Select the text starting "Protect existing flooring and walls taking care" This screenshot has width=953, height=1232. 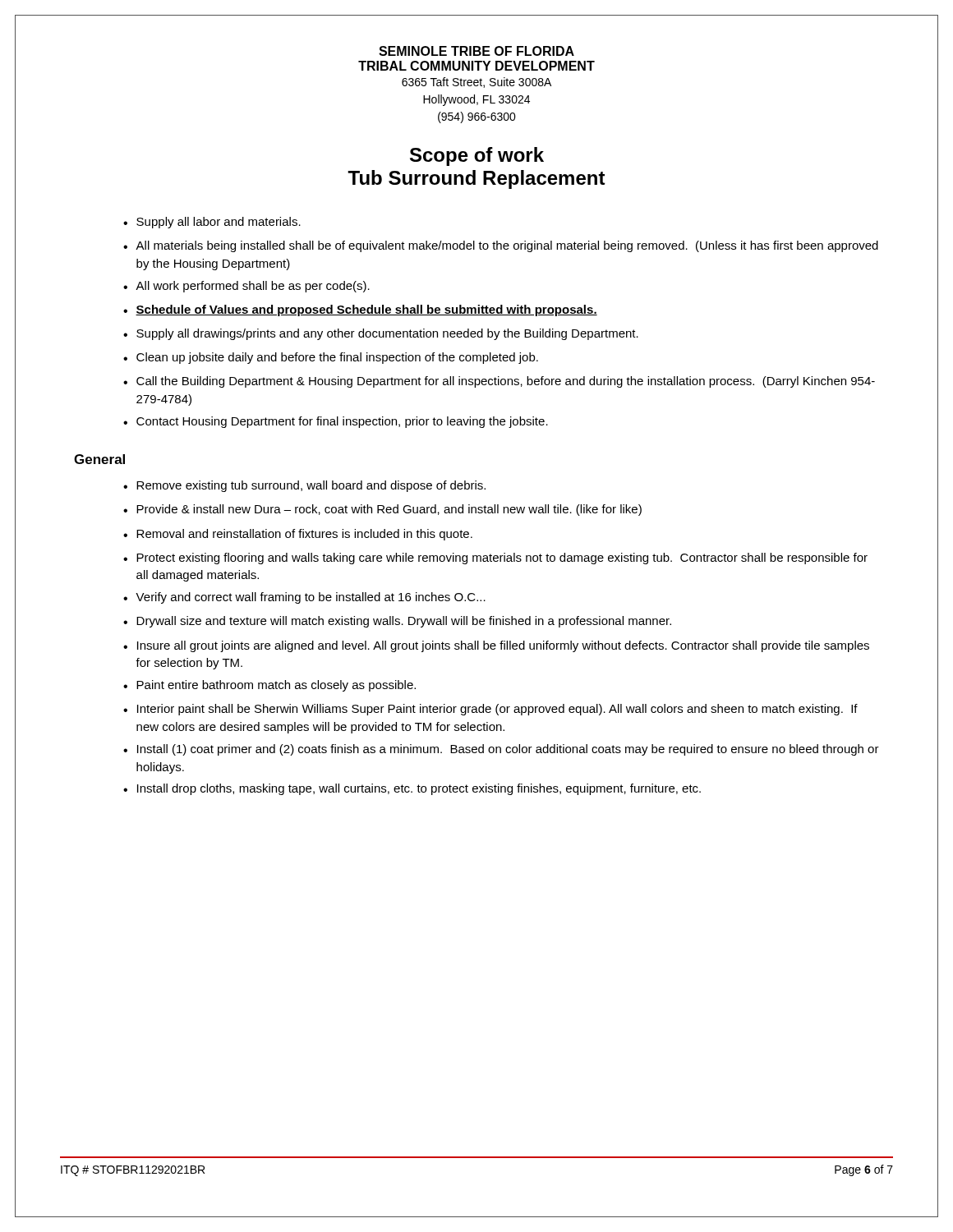pos(508,566)
